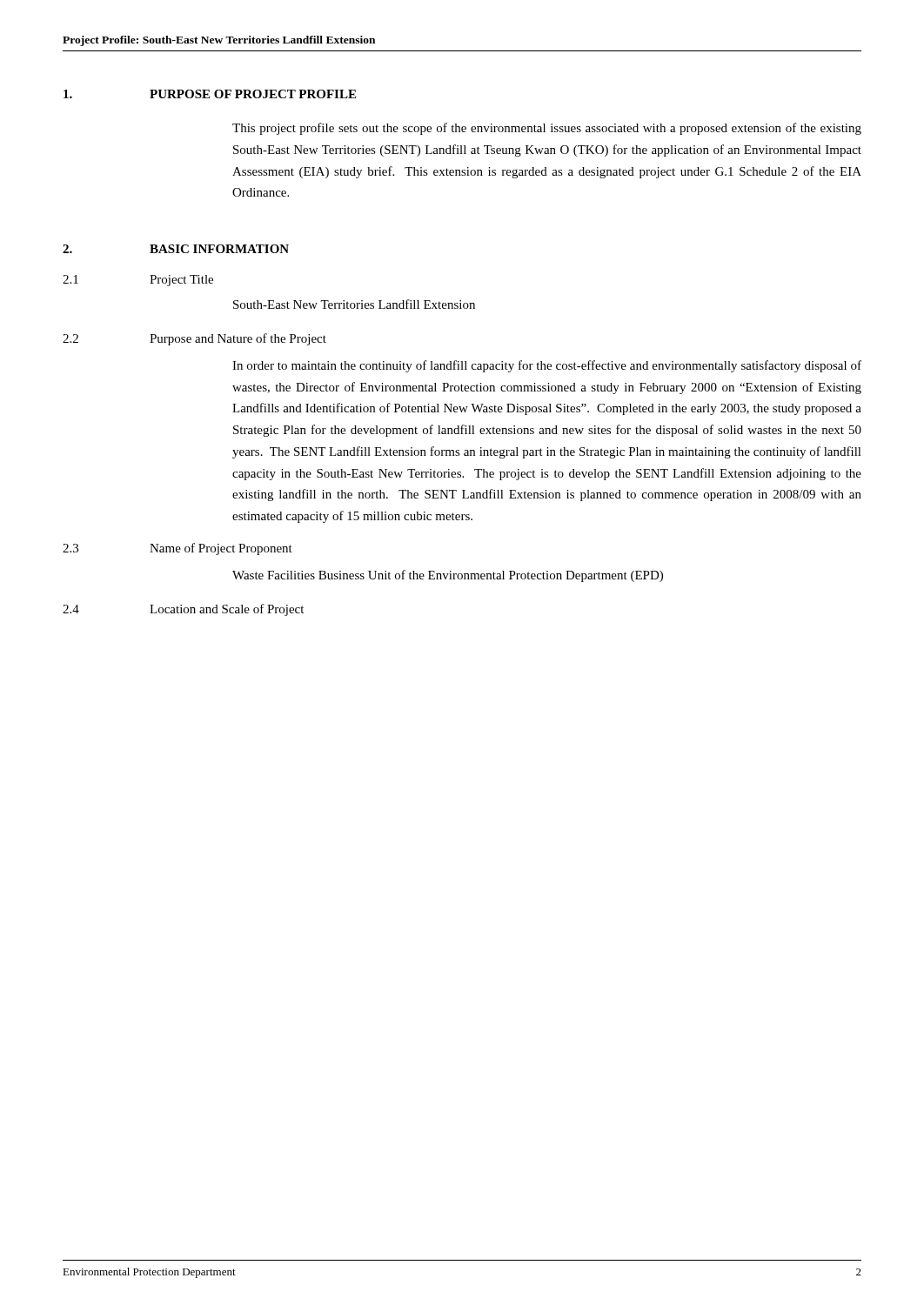Click where it says "3 Name of Project Proponent"
This screenshot has height=1305, width=924.
(x=177, y=548)
